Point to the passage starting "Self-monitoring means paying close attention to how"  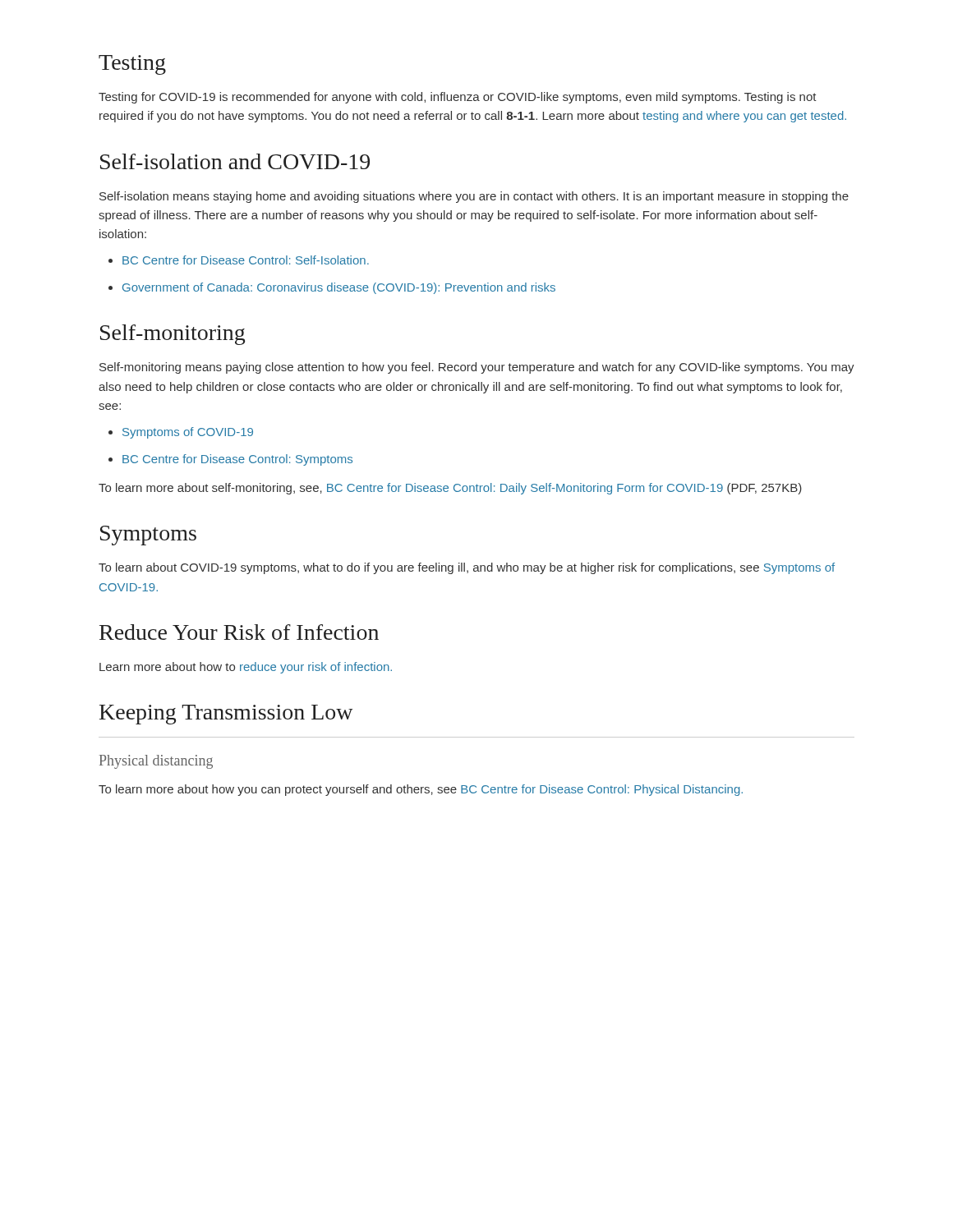pos(476,386)
